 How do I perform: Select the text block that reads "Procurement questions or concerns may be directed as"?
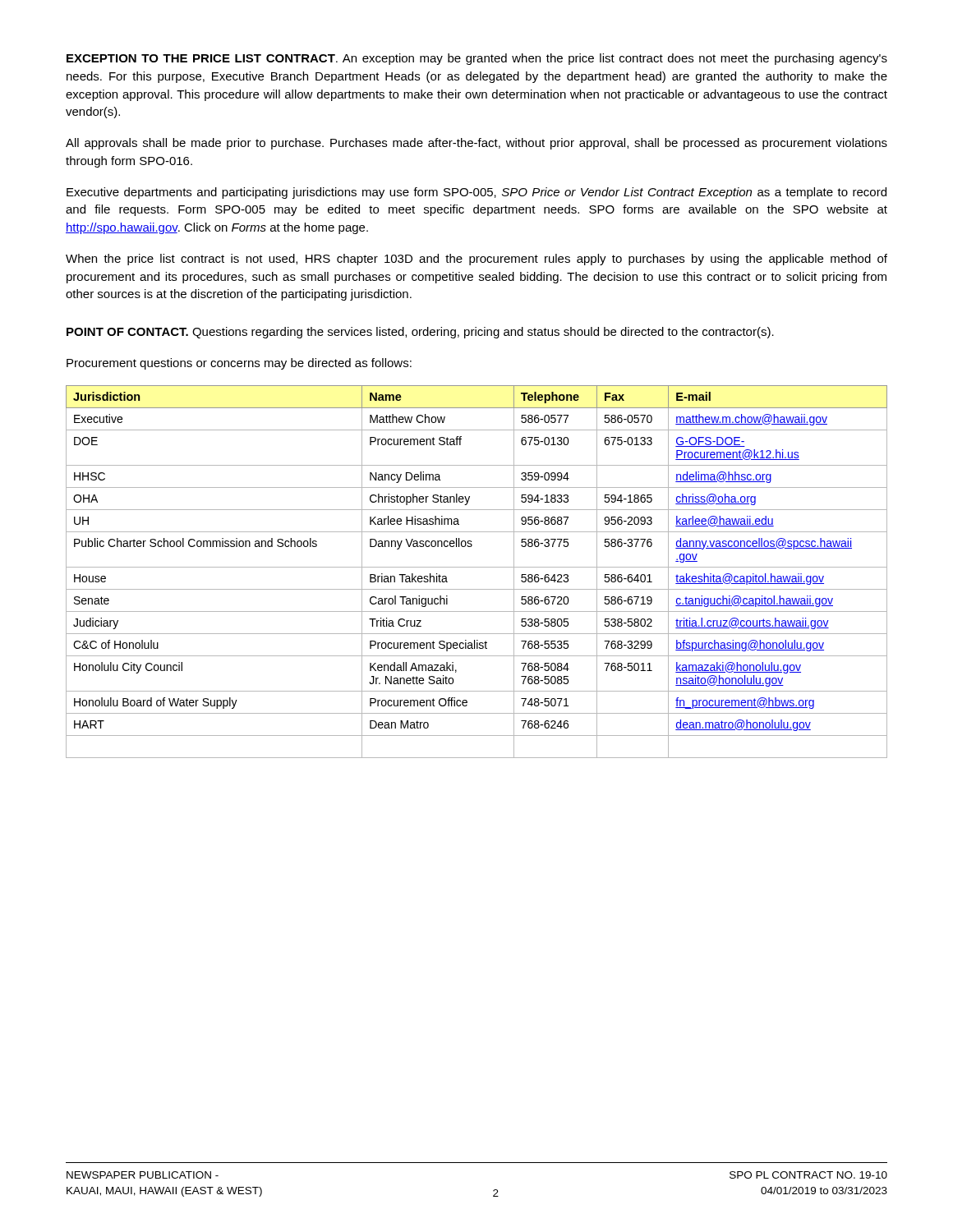[239, 362]
